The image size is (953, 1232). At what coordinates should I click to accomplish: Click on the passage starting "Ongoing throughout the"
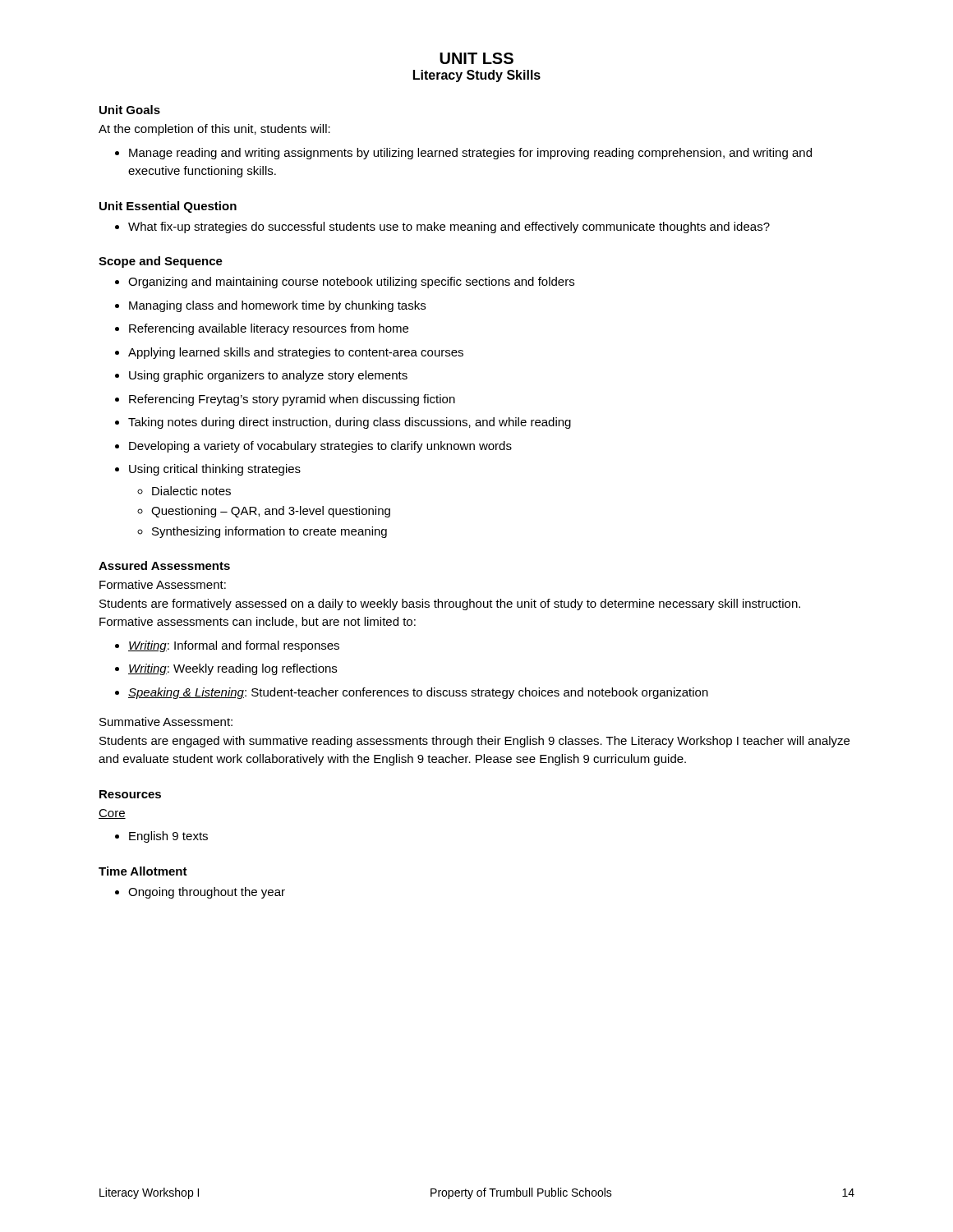200,893
